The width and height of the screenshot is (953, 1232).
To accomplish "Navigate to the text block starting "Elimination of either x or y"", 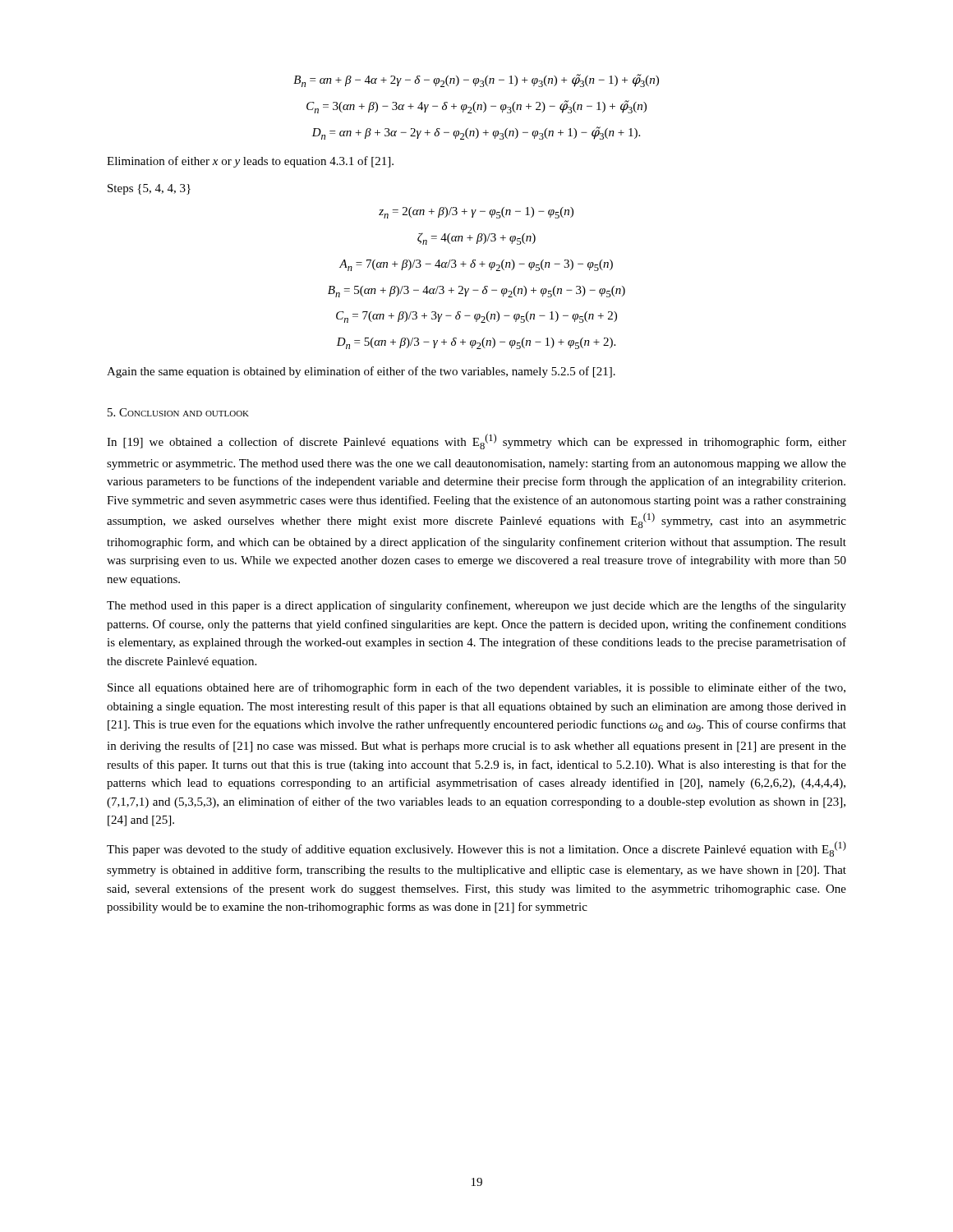I will pyautogui.click(x=251, y=161).
